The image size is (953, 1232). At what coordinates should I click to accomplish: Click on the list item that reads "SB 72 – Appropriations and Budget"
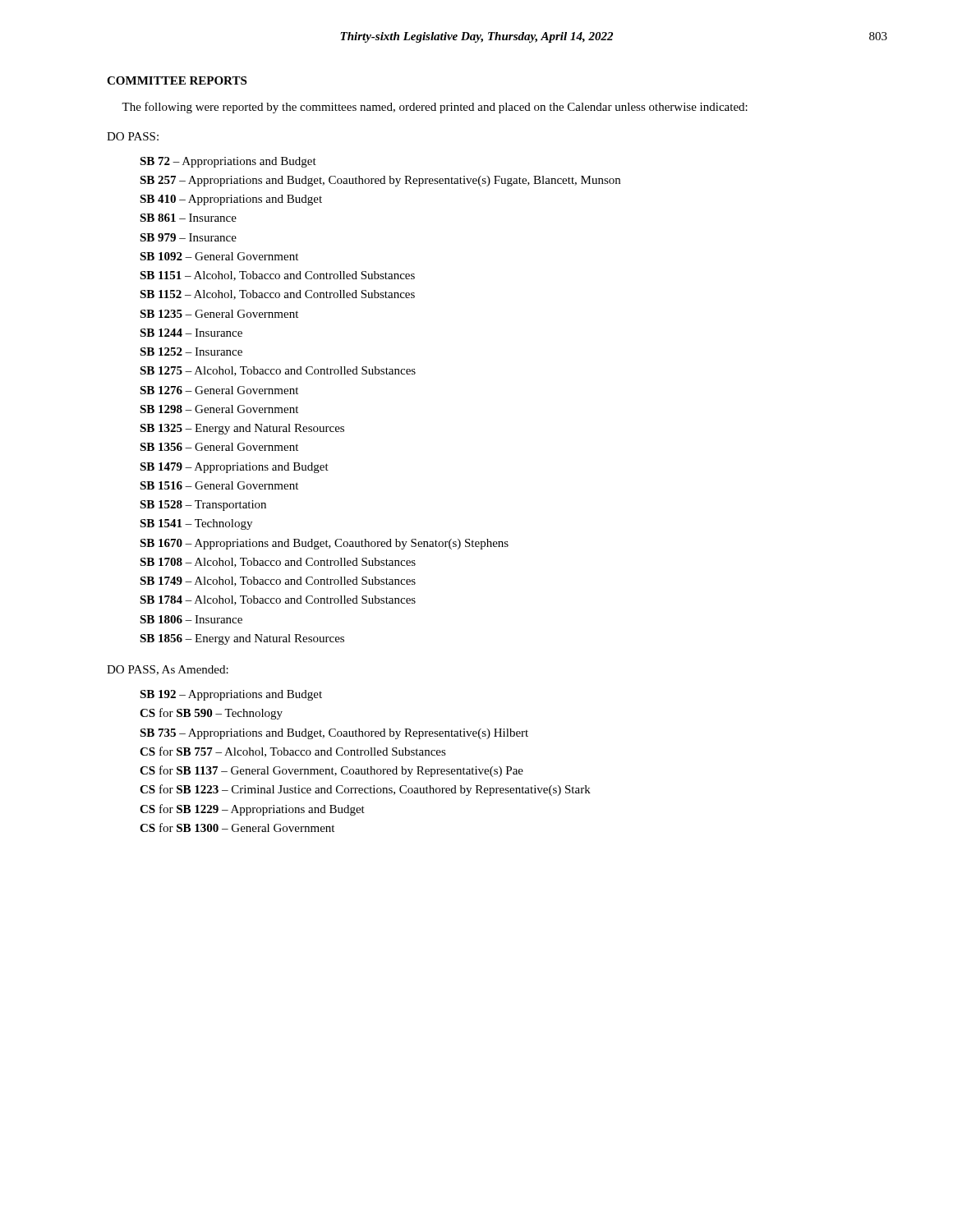coord(228,161)
